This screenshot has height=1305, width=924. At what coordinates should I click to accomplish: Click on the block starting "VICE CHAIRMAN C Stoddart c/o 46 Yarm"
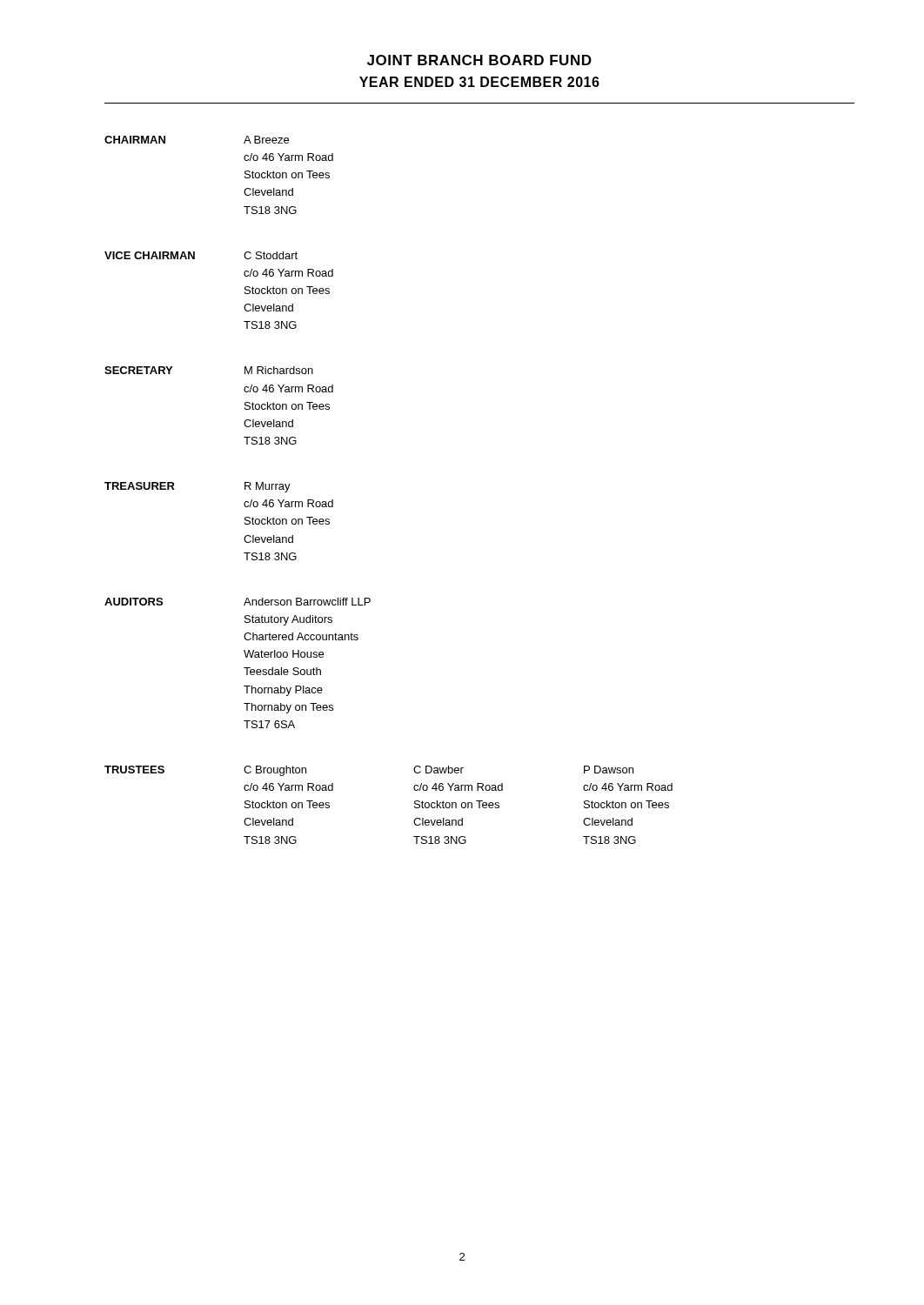(146, 255)
